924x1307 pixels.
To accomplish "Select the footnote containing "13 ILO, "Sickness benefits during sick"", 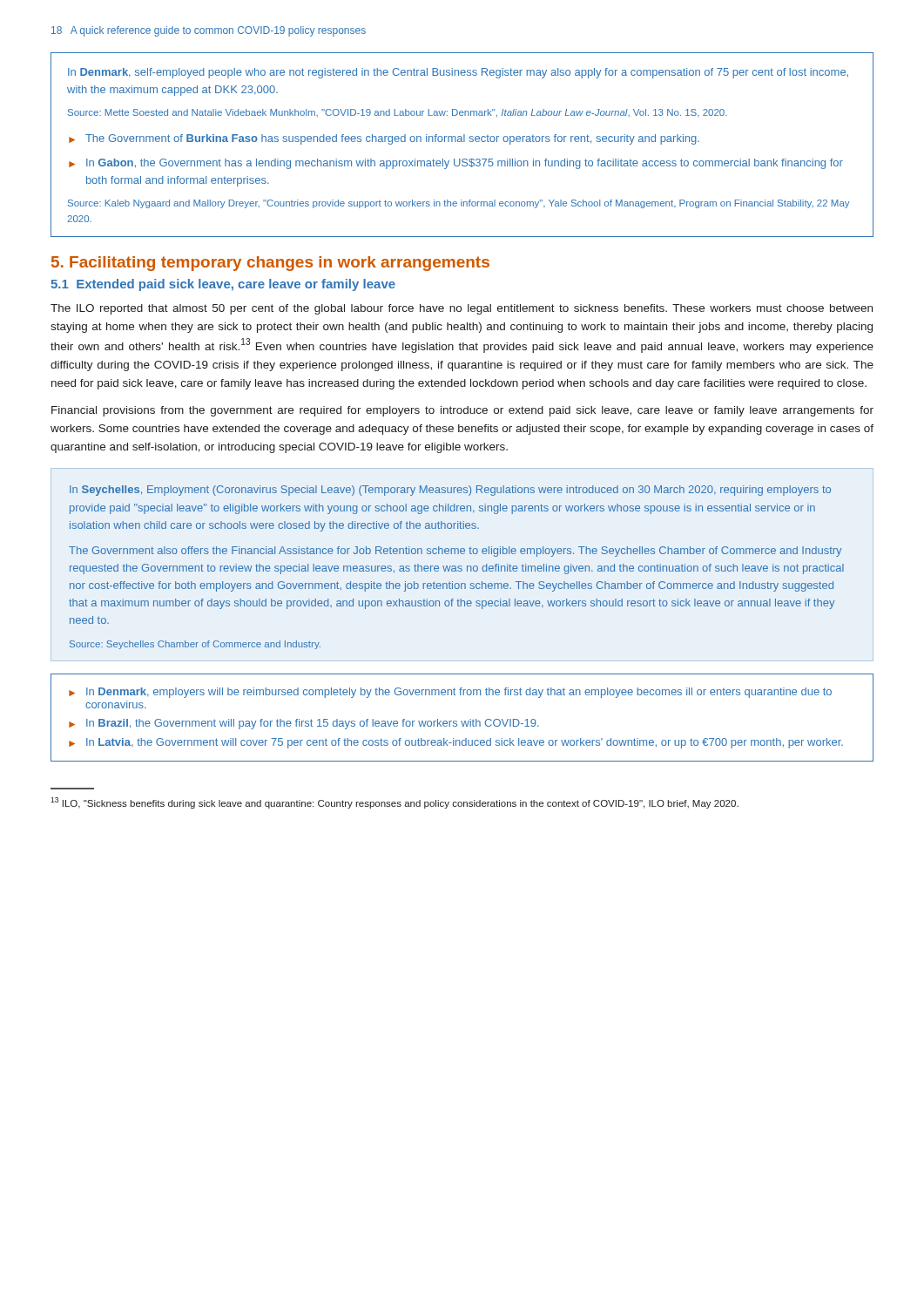I will click(395, 802).
